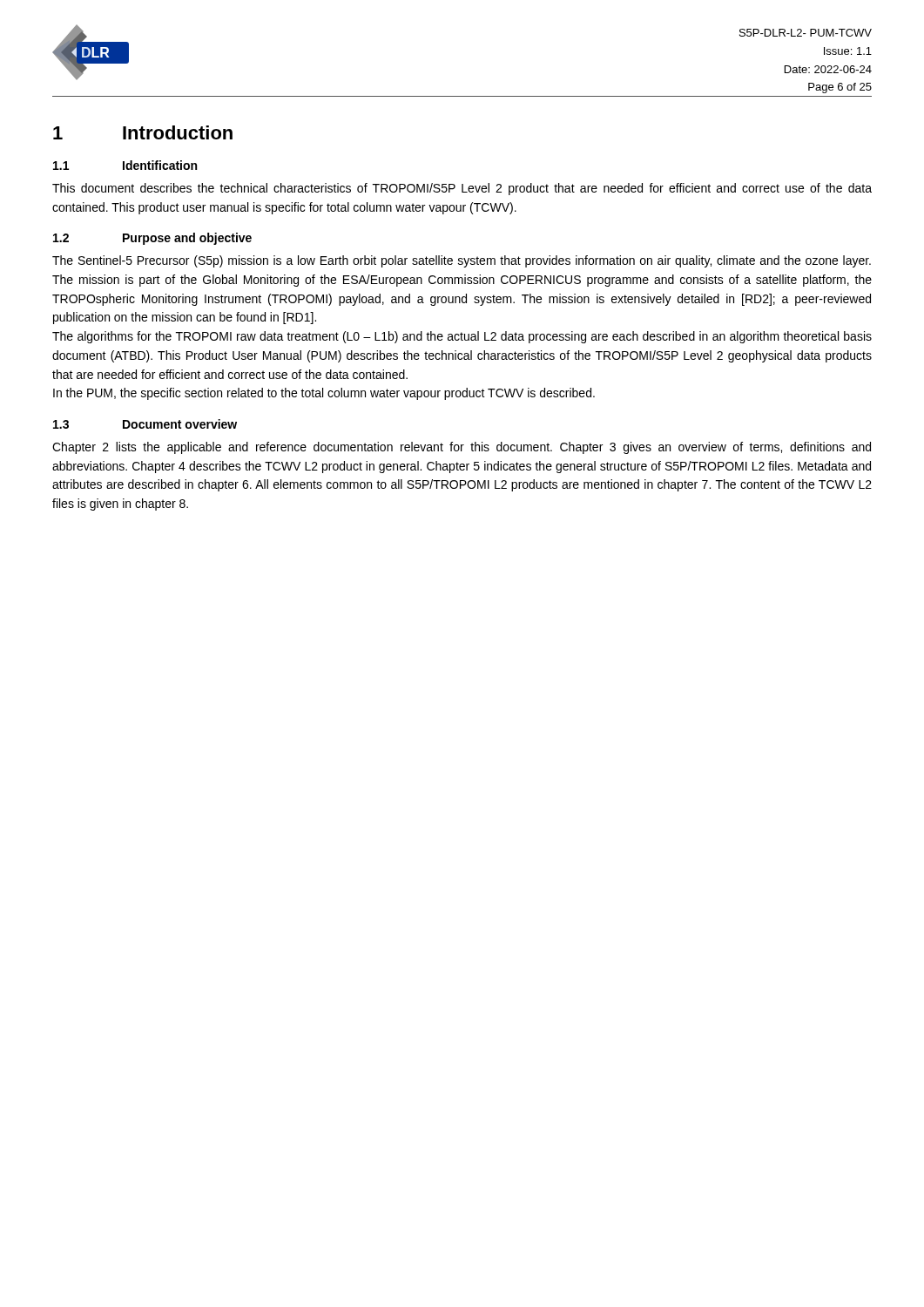This screenshot has height=1307, width=924.
Task: Navigate to the text starting "This document describes the technical"
Action: (x=462, y=198)
